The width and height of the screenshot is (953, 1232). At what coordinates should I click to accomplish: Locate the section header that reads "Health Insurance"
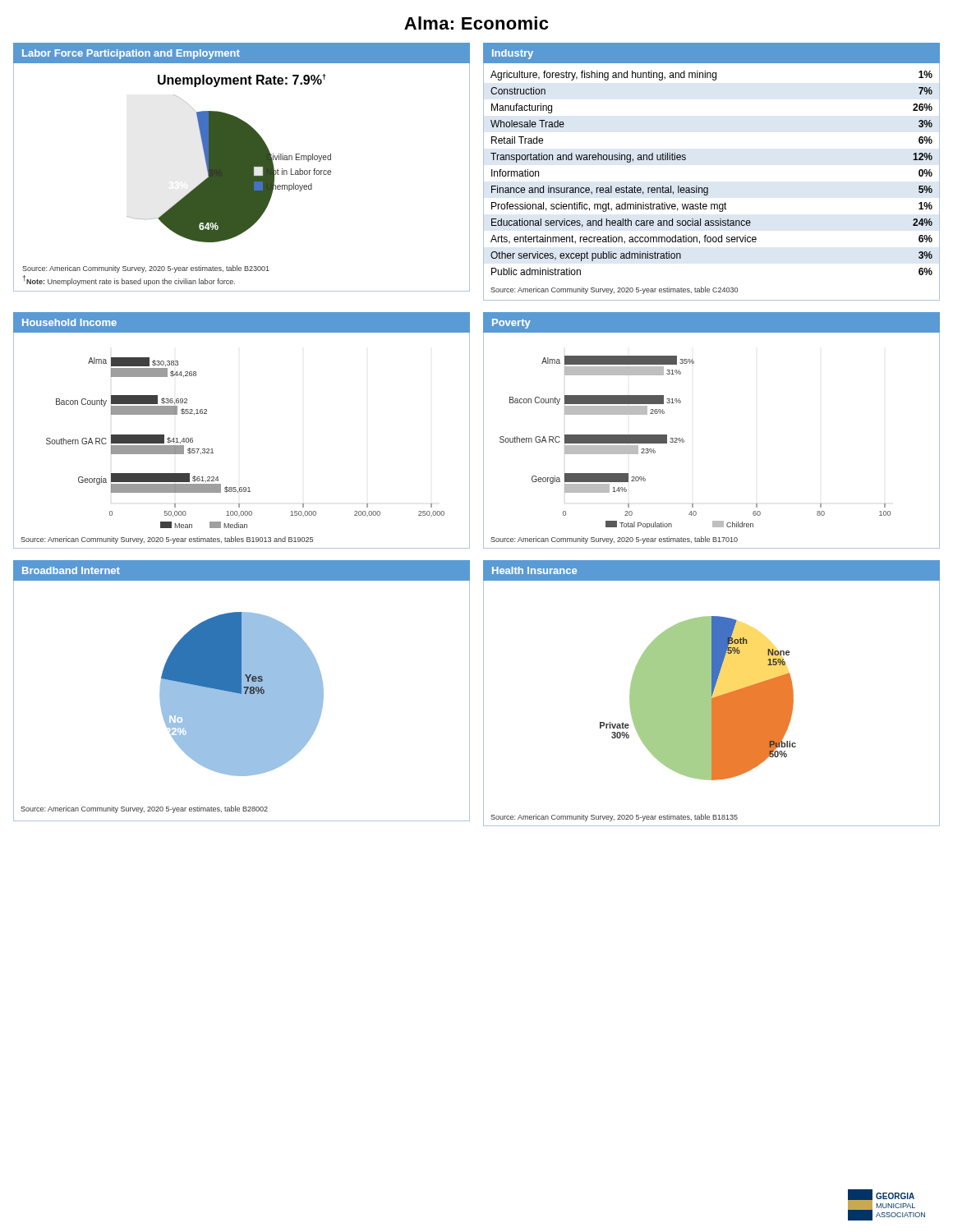pyautogui.click(x=534, y=571)
